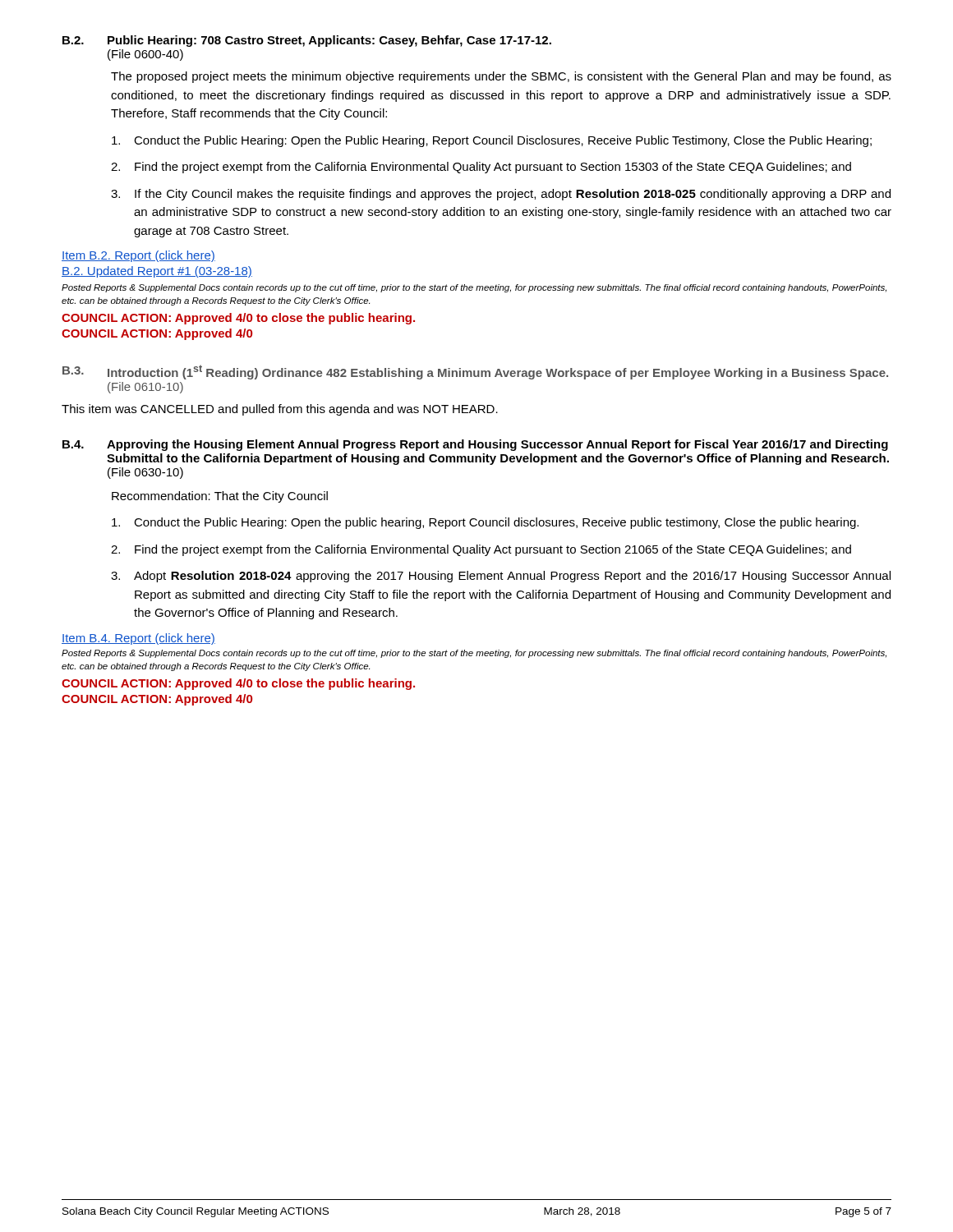Screen dimensions: 1232x953
Task: Locate the block starting "3. Adopt Resolution 2018-024 approving"
Action: [x=501, y=595]
